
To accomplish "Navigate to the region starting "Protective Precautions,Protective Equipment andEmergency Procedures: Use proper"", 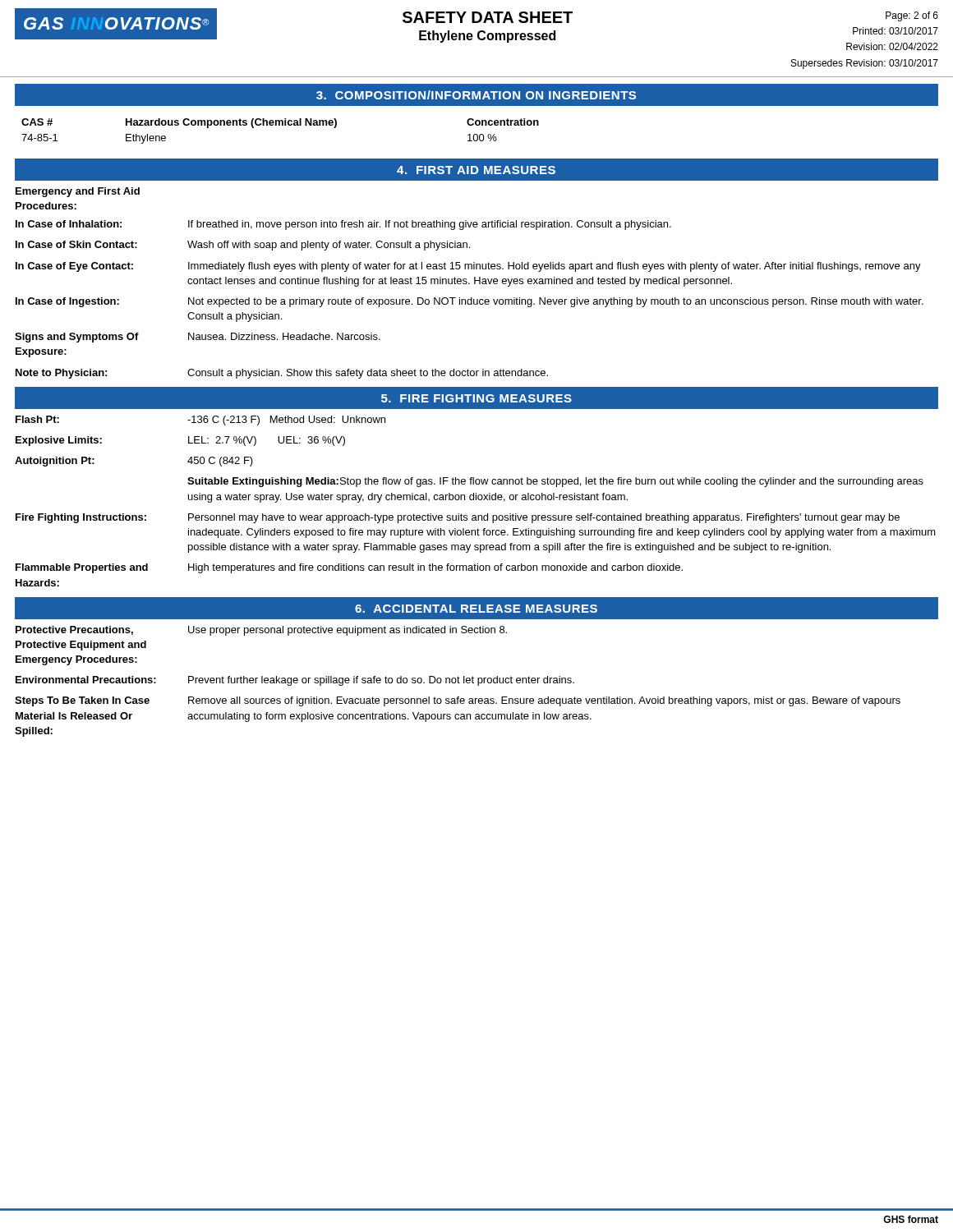I will 261,631.
